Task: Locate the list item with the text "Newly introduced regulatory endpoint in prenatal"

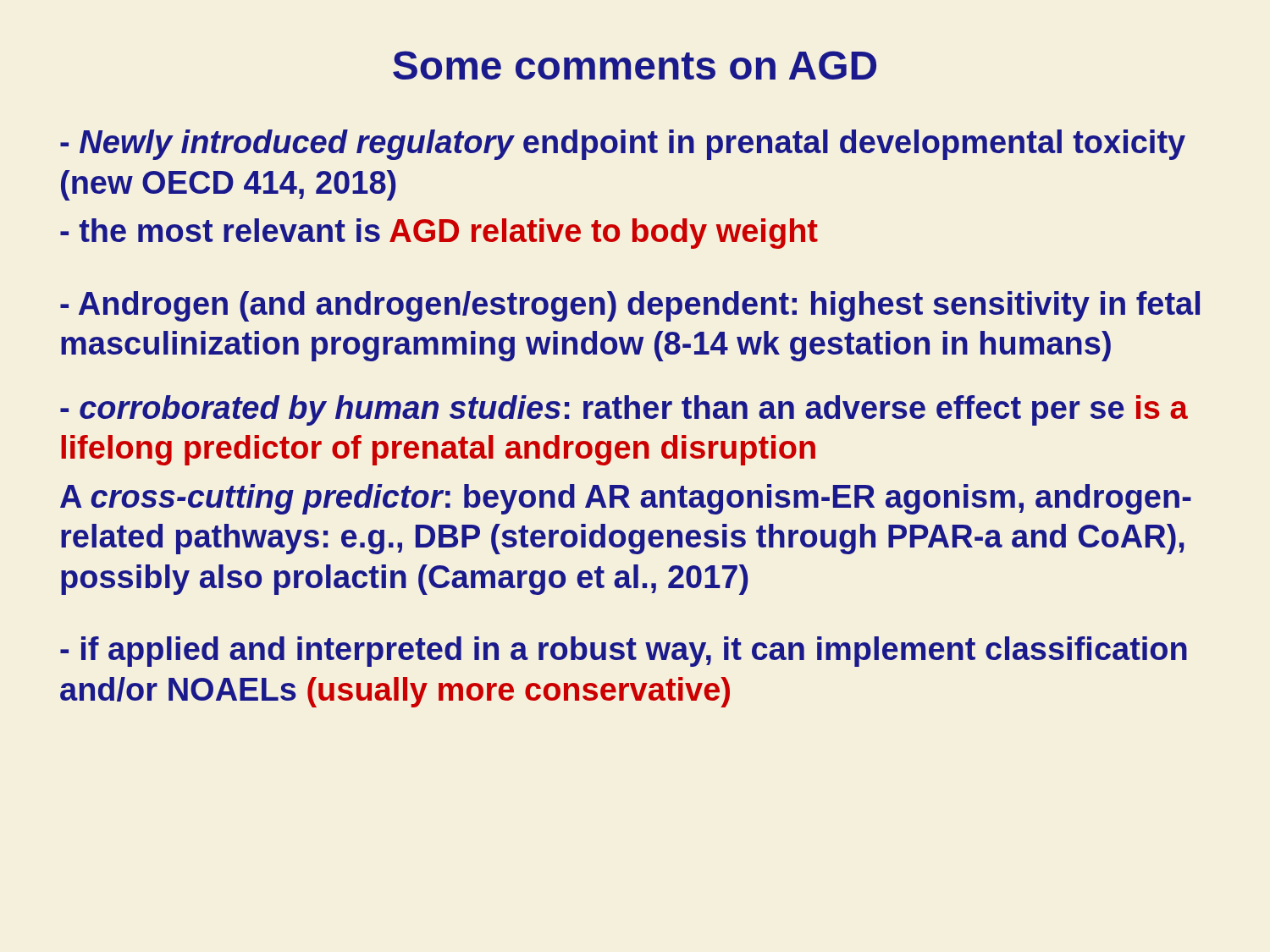Action: click(x=622, y=162)
